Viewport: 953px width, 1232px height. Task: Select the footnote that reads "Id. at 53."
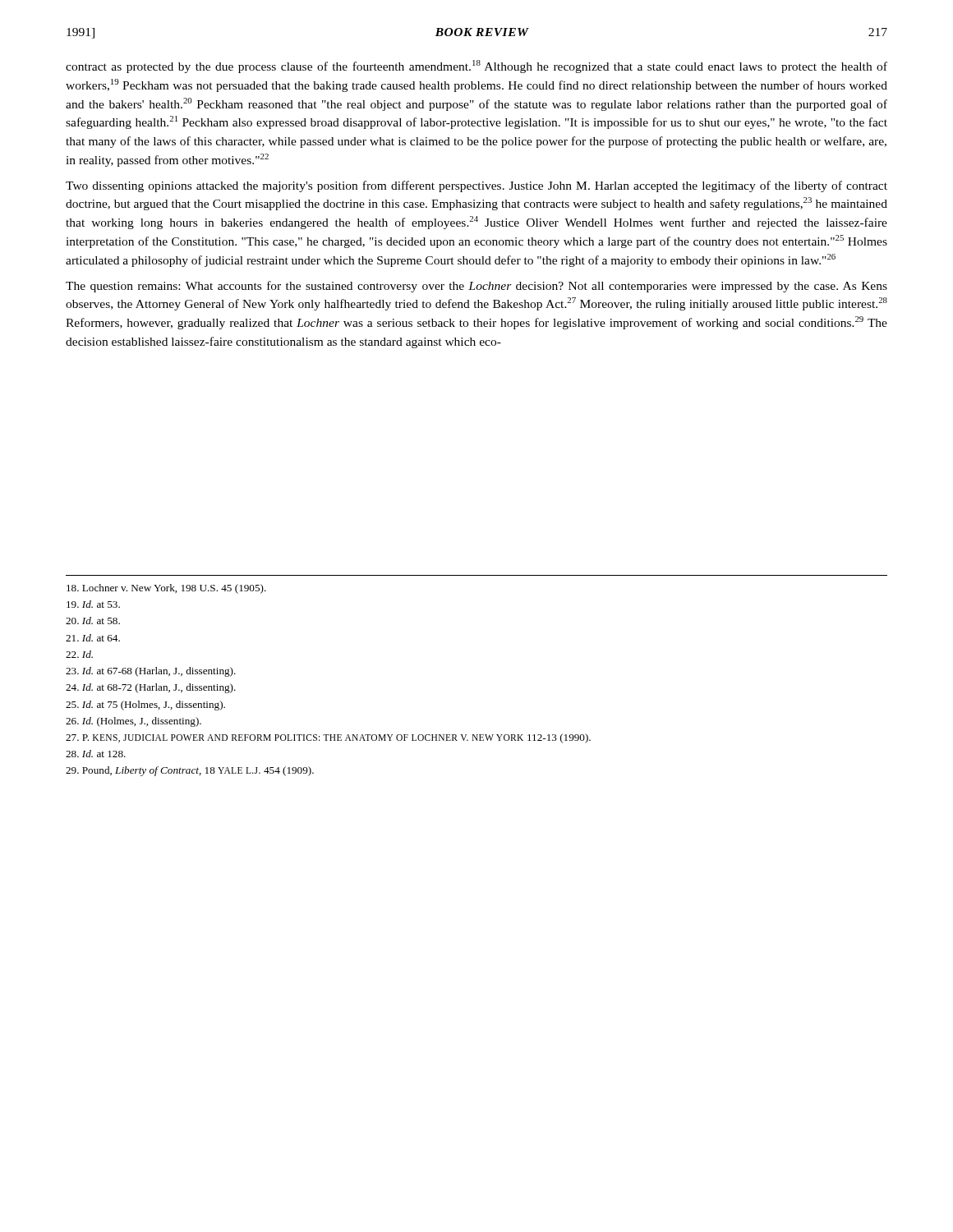point(93,604)
